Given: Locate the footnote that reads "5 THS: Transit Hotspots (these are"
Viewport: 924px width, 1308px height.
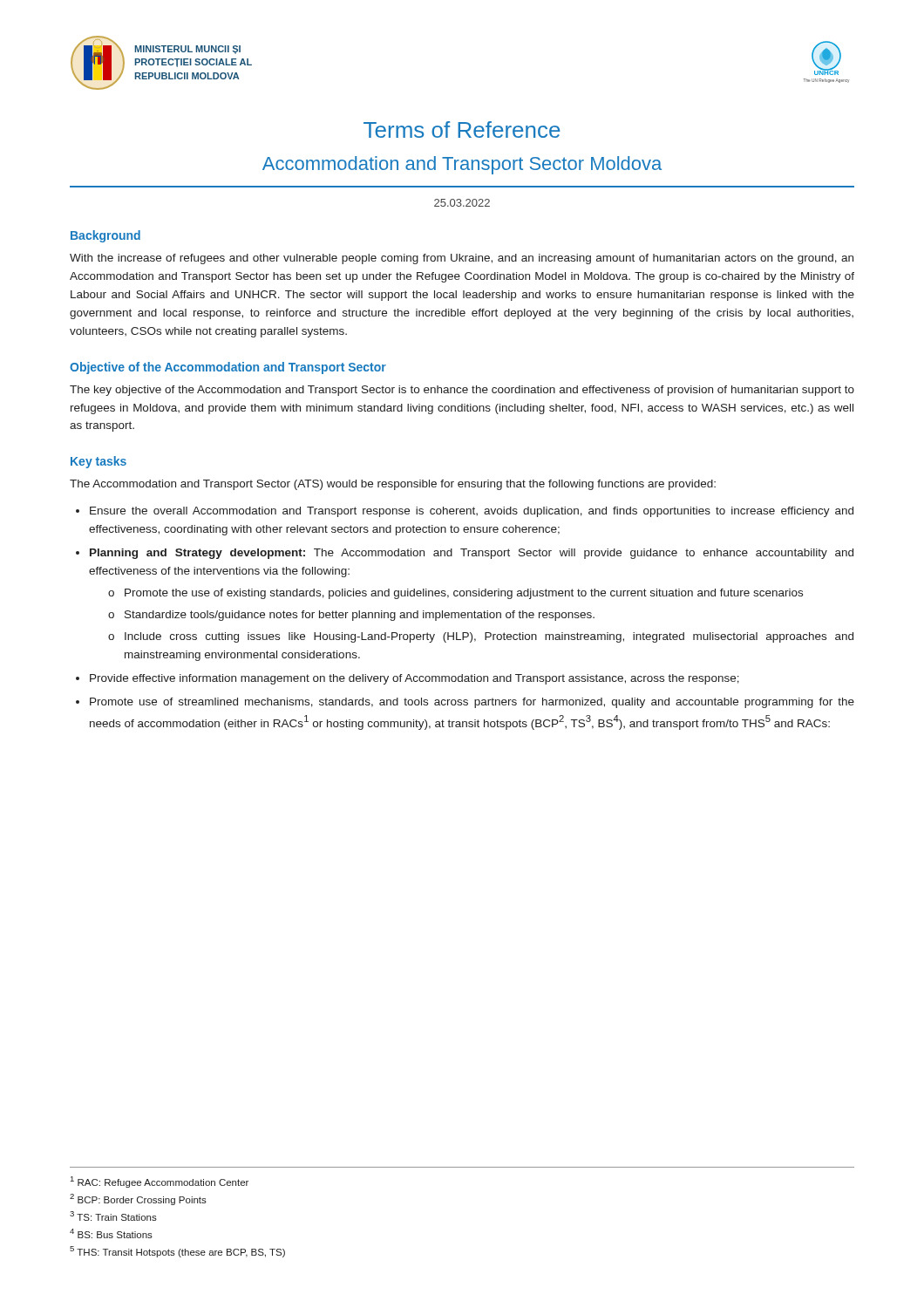Looking at the screenshot, I should 178,1250.
